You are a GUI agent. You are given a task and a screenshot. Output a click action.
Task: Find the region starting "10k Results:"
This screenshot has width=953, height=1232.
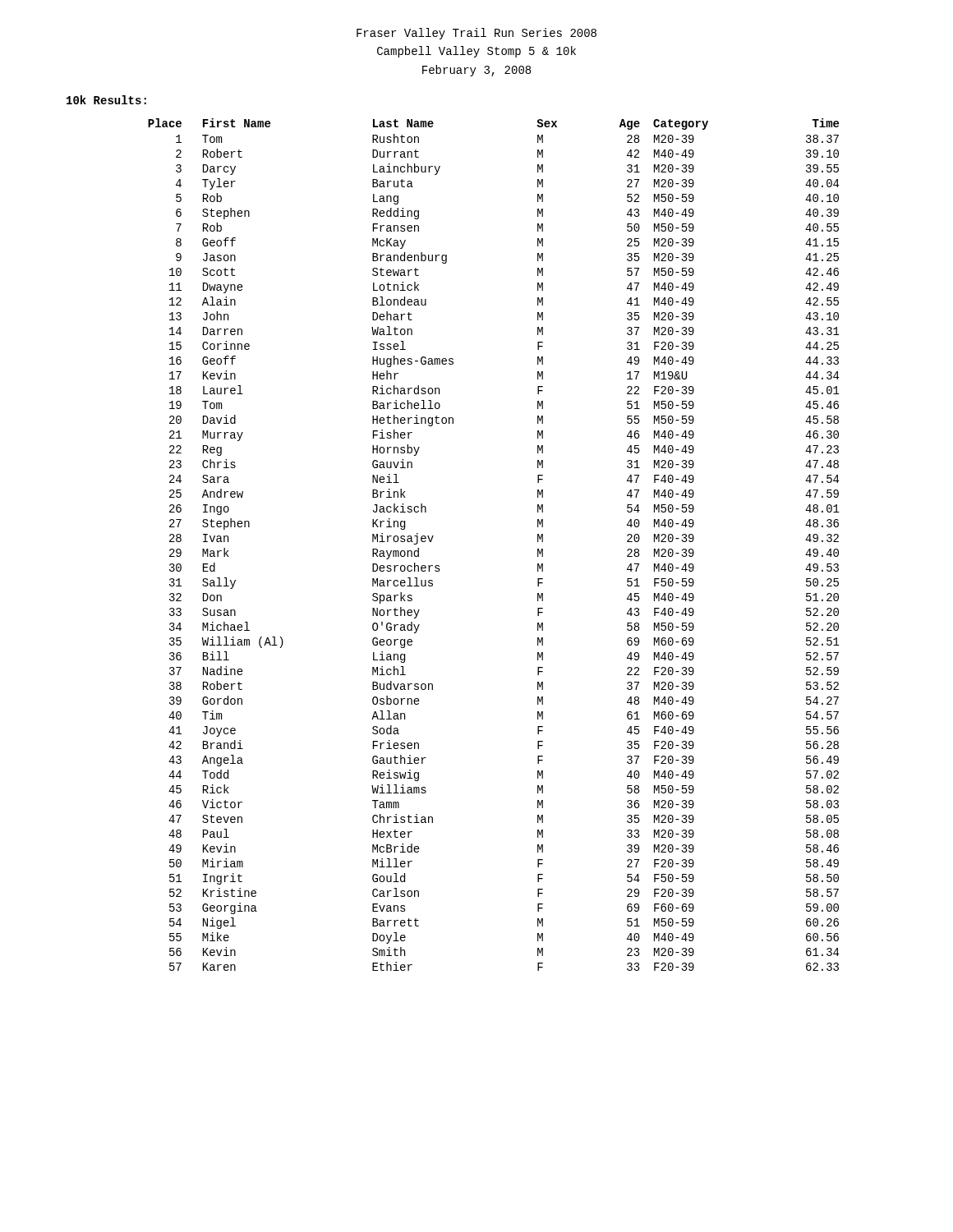click(107, 101)
